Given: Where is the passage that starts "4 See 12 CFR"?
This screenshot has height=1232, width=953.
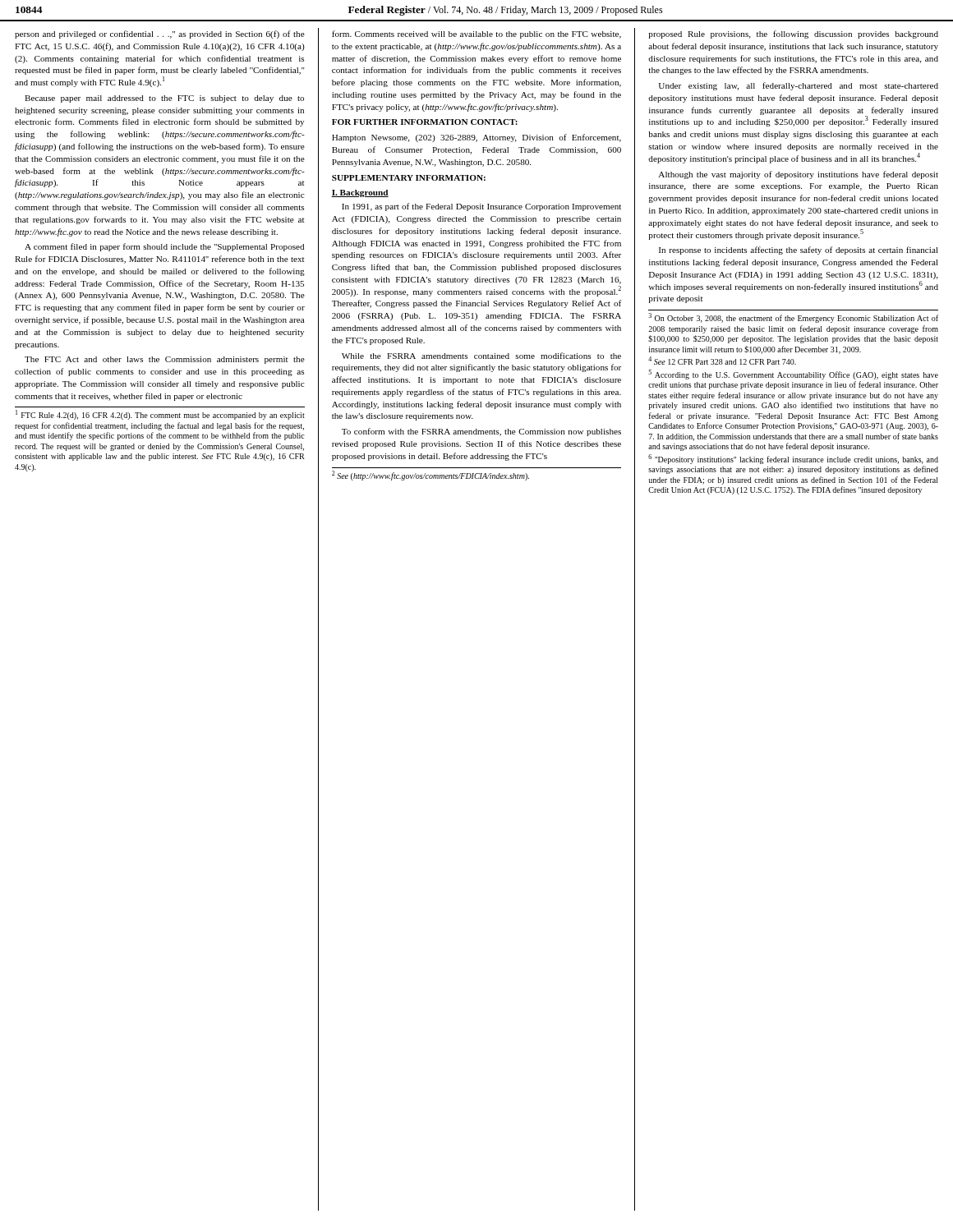Looking at the screenshot, I should pyautogui.click(x=793, y=363).
